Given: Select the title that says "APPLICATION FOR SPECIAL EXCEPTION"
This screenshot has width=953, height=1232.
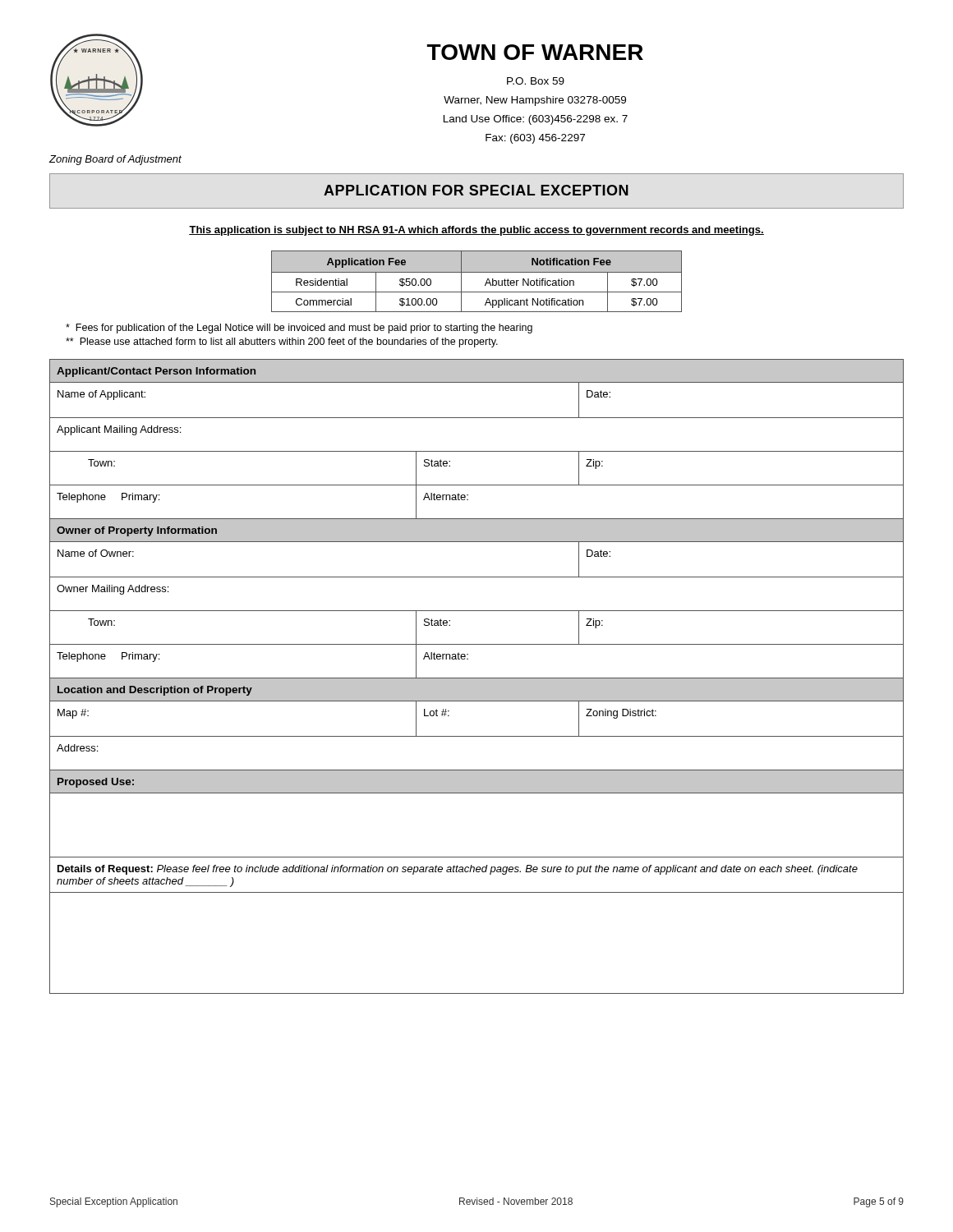Looking at the screenshot, I should point(476,191).
